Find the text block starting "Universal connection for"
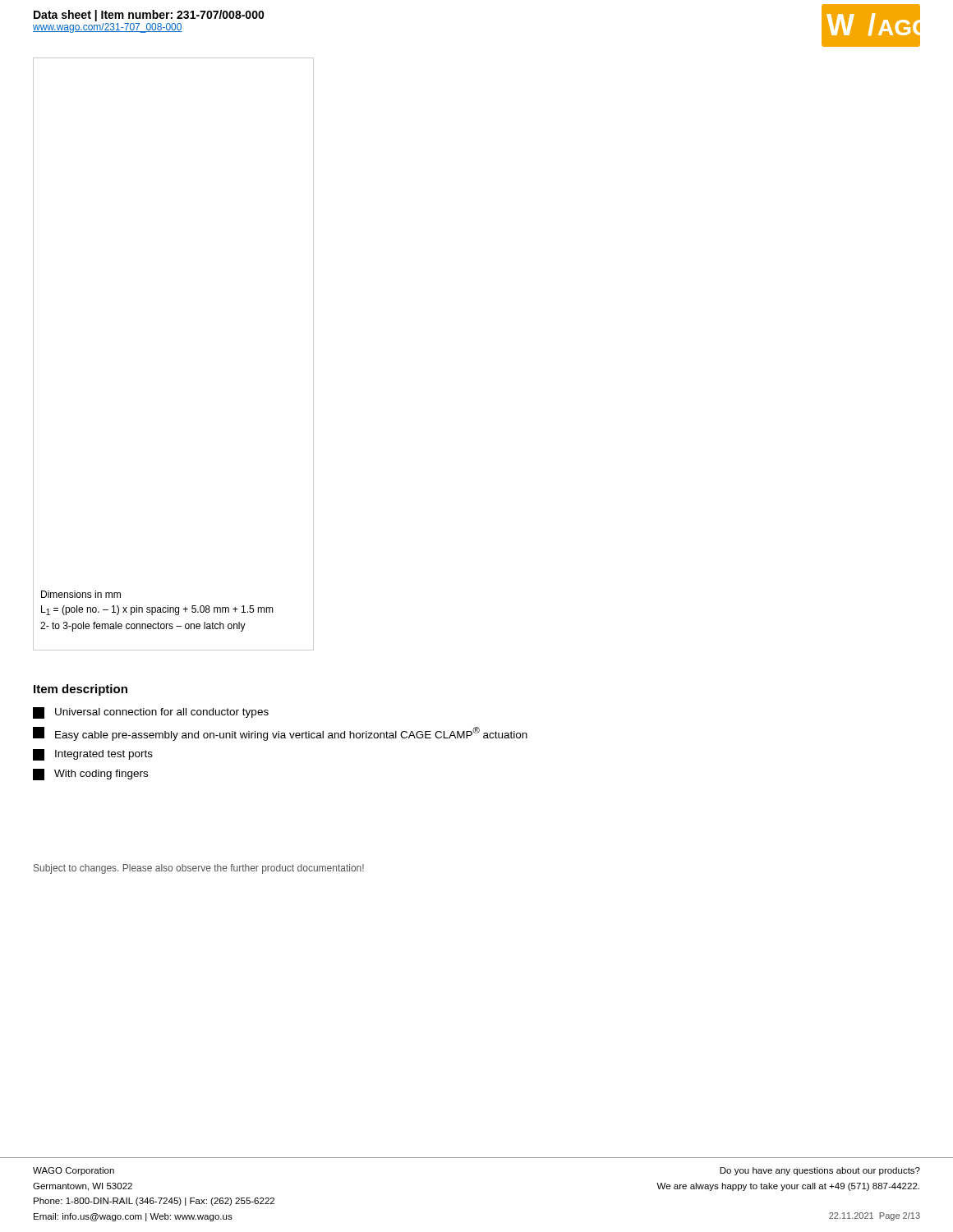 (x=151, y=712)
